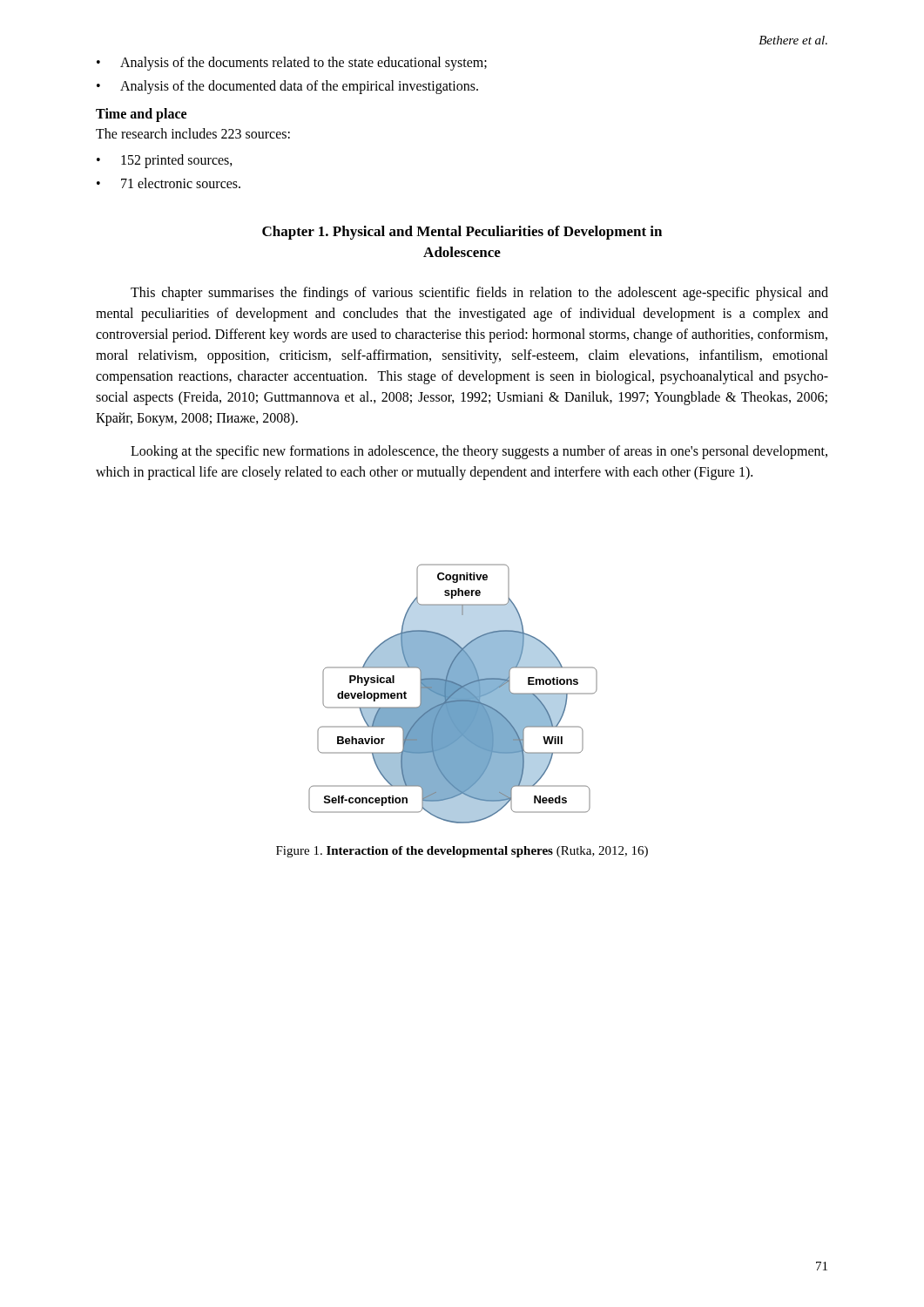Find the infographic
The height and width of the screenshot is (1307, 924).
pos(462,671)
